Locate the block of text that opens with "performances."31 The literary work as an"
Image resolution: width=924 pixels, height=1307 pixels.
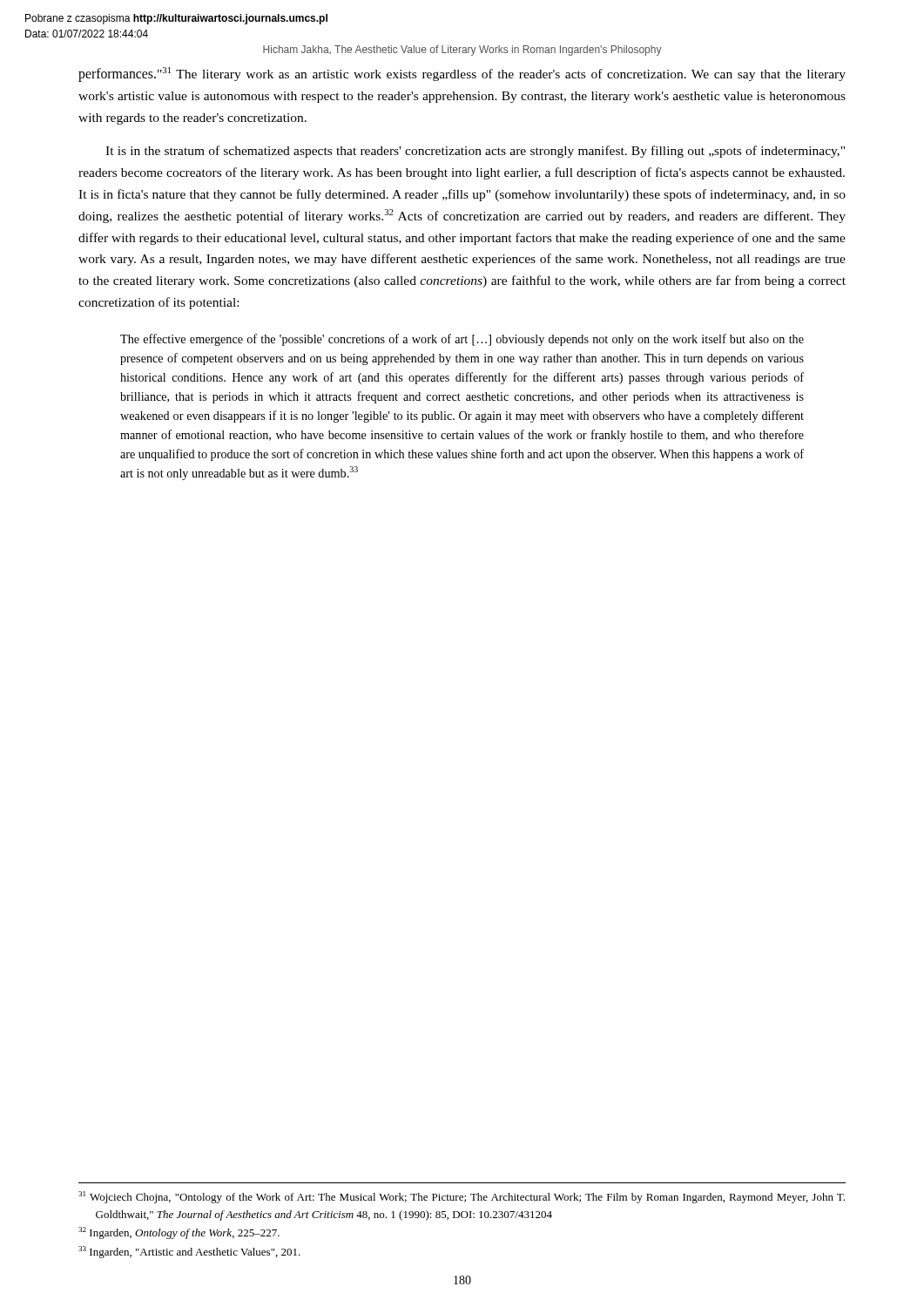[x=462, y=94]
